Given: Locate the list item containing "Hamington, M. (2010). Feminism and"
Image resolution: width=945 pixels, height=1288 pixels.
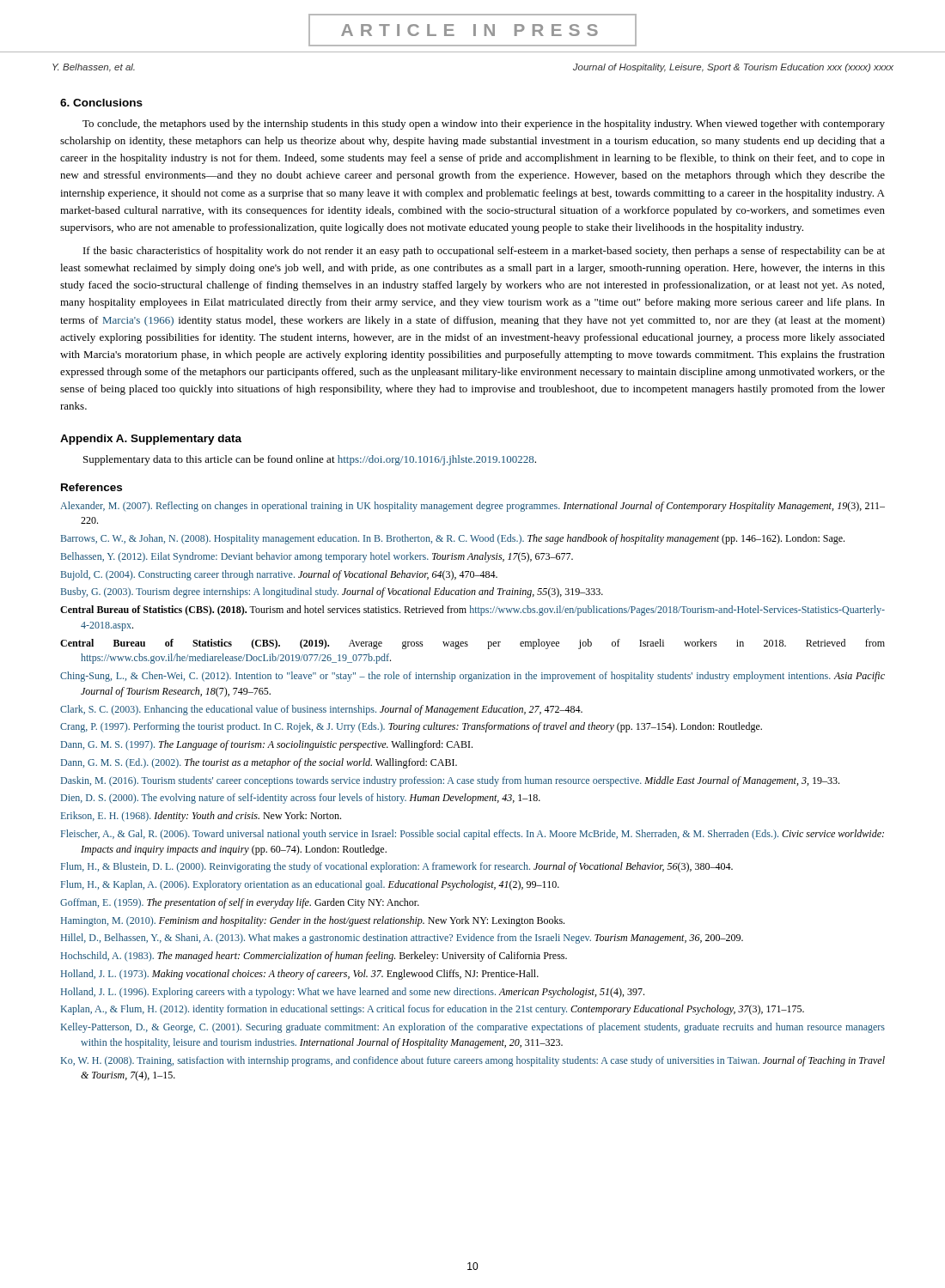Looking at the screenshot, I should [313, 920].
